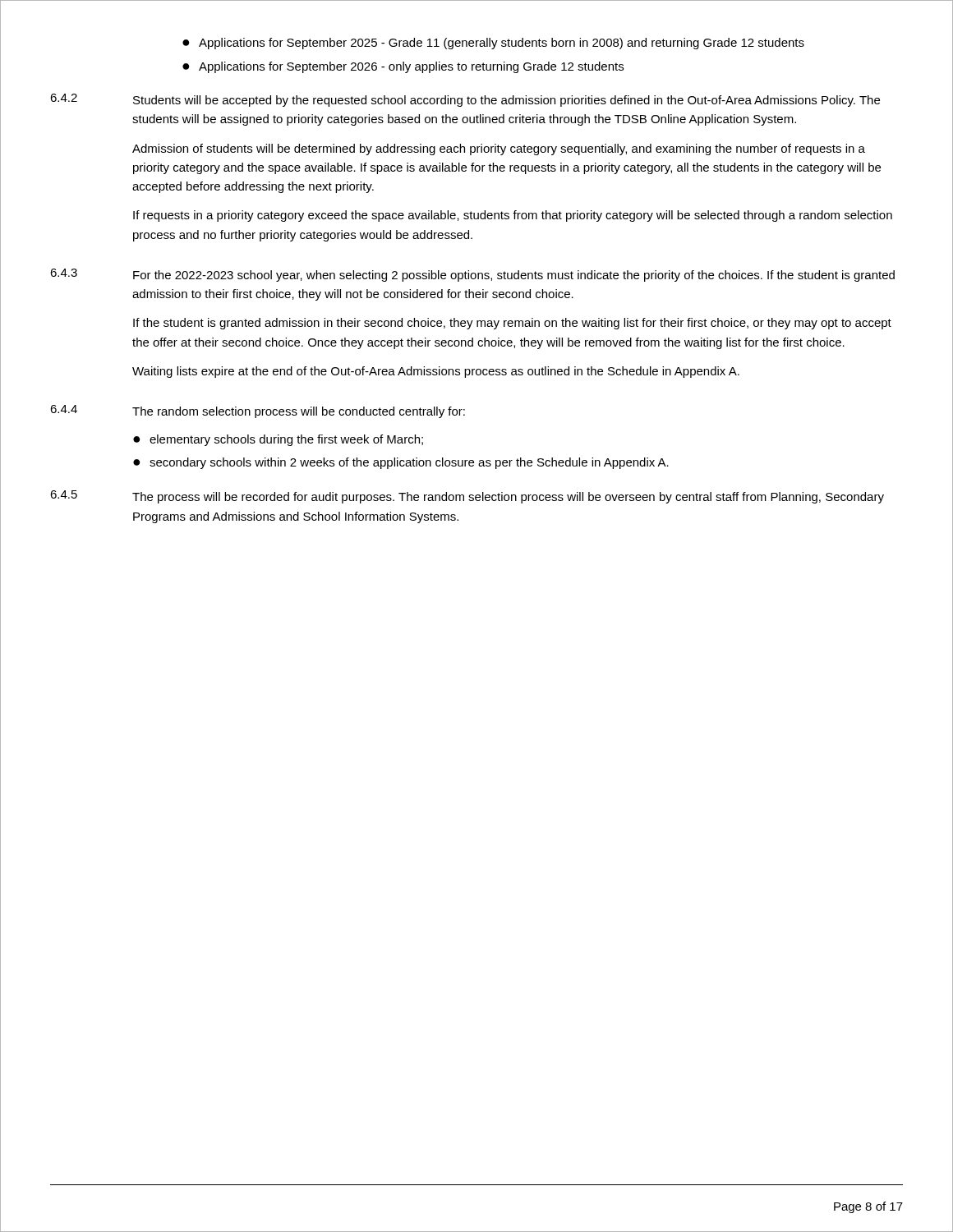Image resolution: width=953 pixels, height=1232 pixels.
Task: Where is the passage that starts "Students will be accepted by the requested school"?
Action: click(518, 167)
